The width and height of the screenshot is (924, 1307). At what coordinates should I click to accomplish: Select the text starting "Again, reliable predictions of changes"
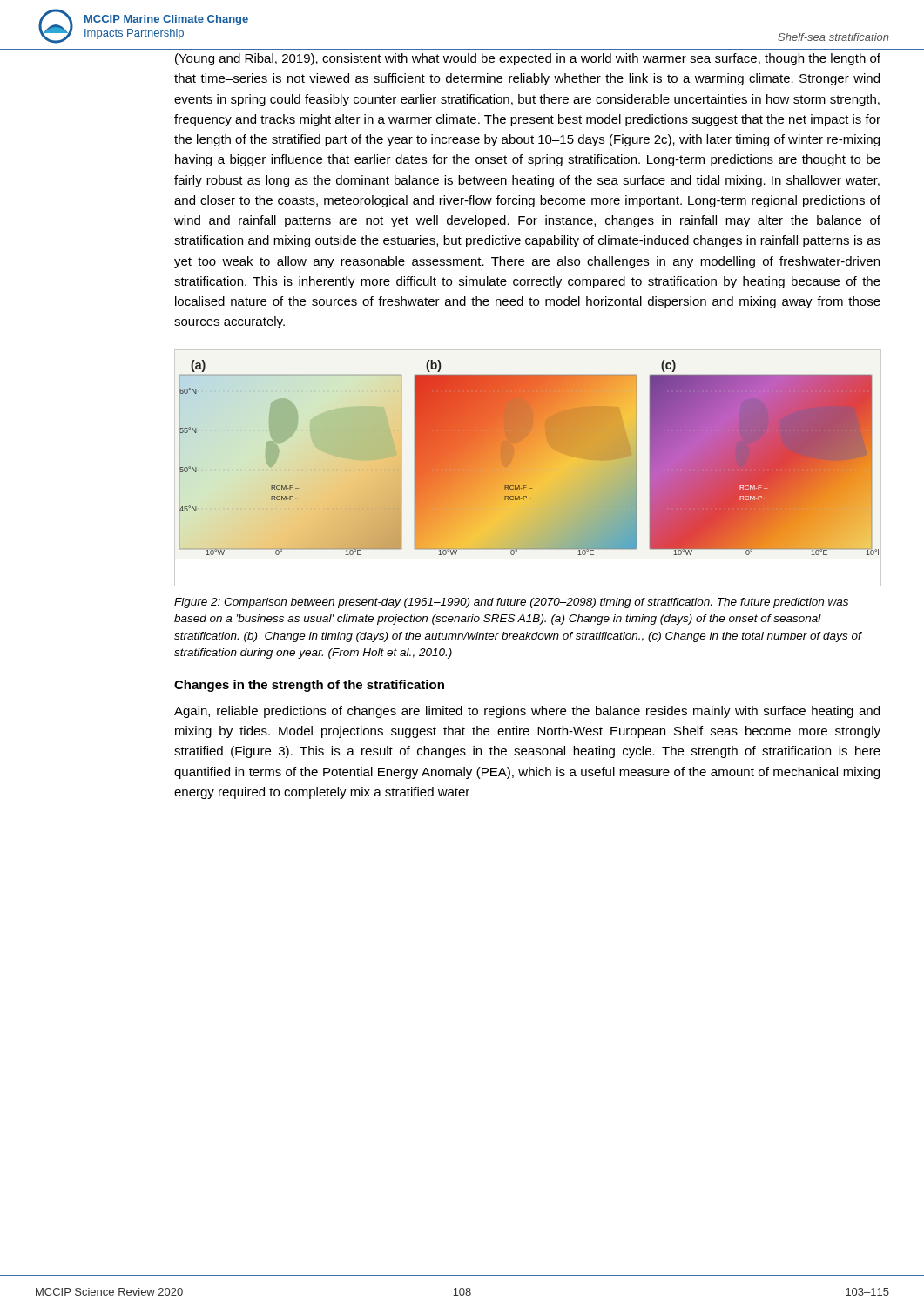[527, 751]
